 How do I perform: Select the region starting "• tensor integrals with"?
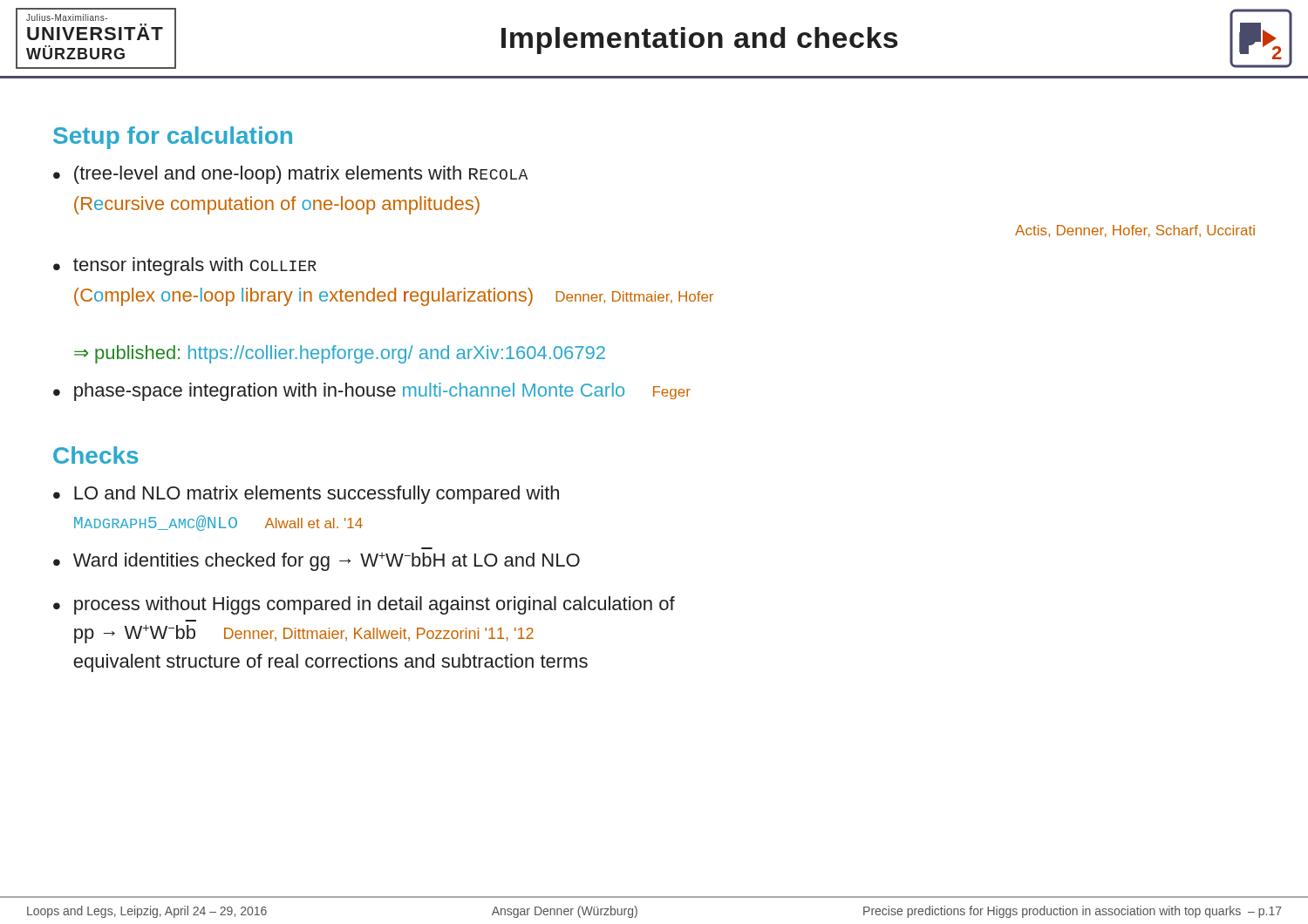click(654, 308)
